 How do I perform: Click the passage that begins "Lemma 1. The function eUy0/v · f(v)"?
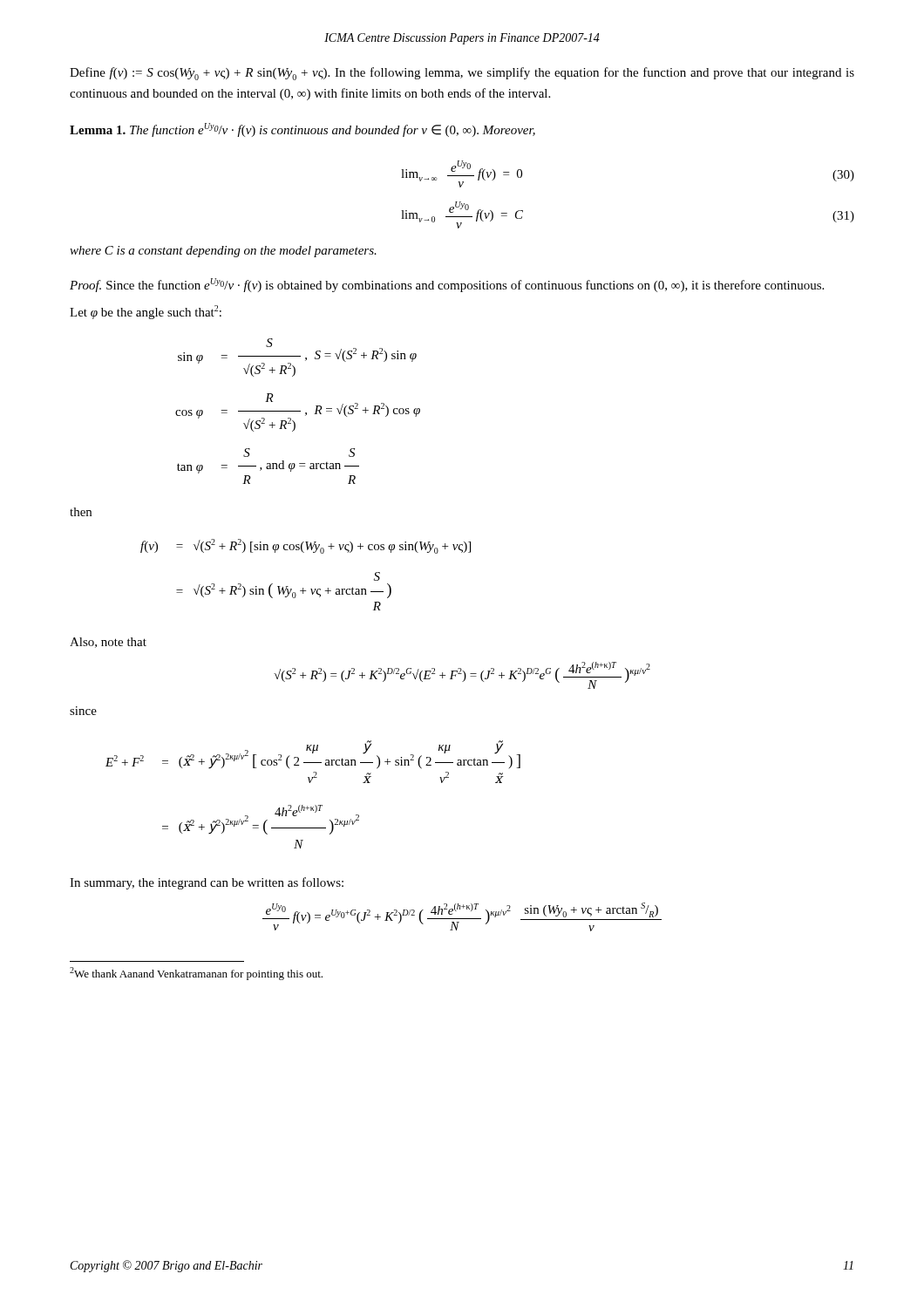click(303, 129)
